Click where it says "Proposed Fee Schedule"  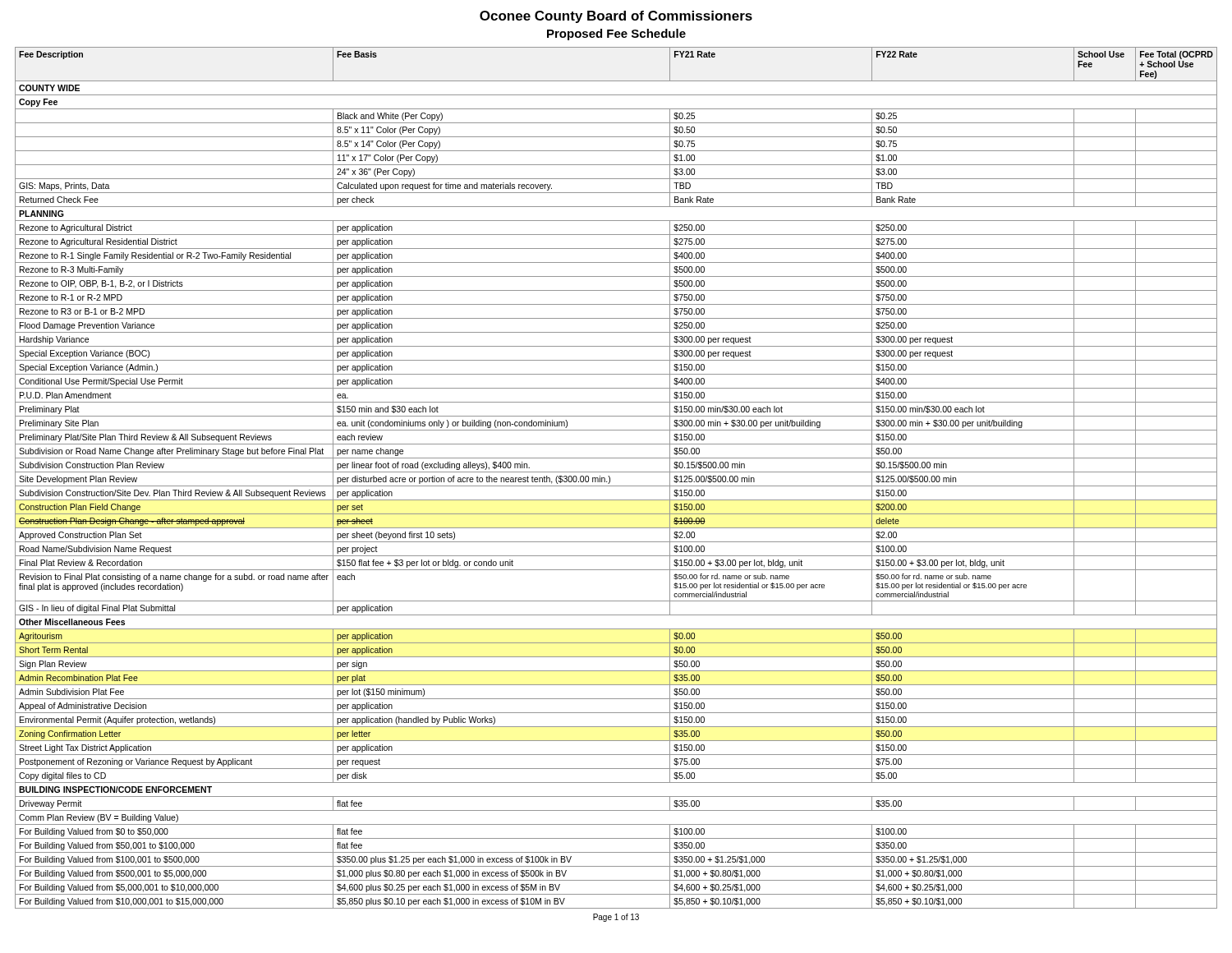tap(616, 33)
